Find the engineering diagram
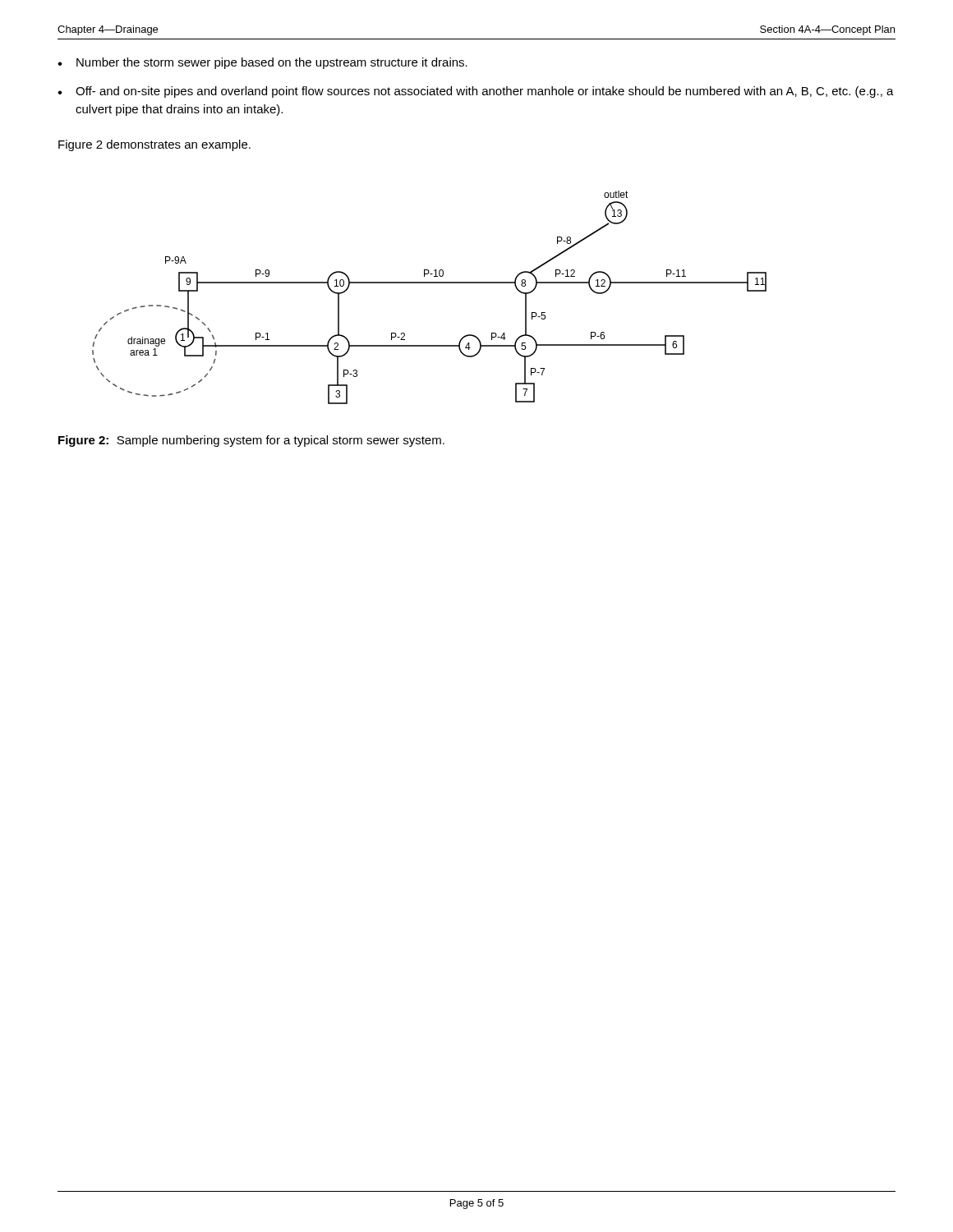The width and height of the screenshot is (953, 1232). tap(476, 295)
